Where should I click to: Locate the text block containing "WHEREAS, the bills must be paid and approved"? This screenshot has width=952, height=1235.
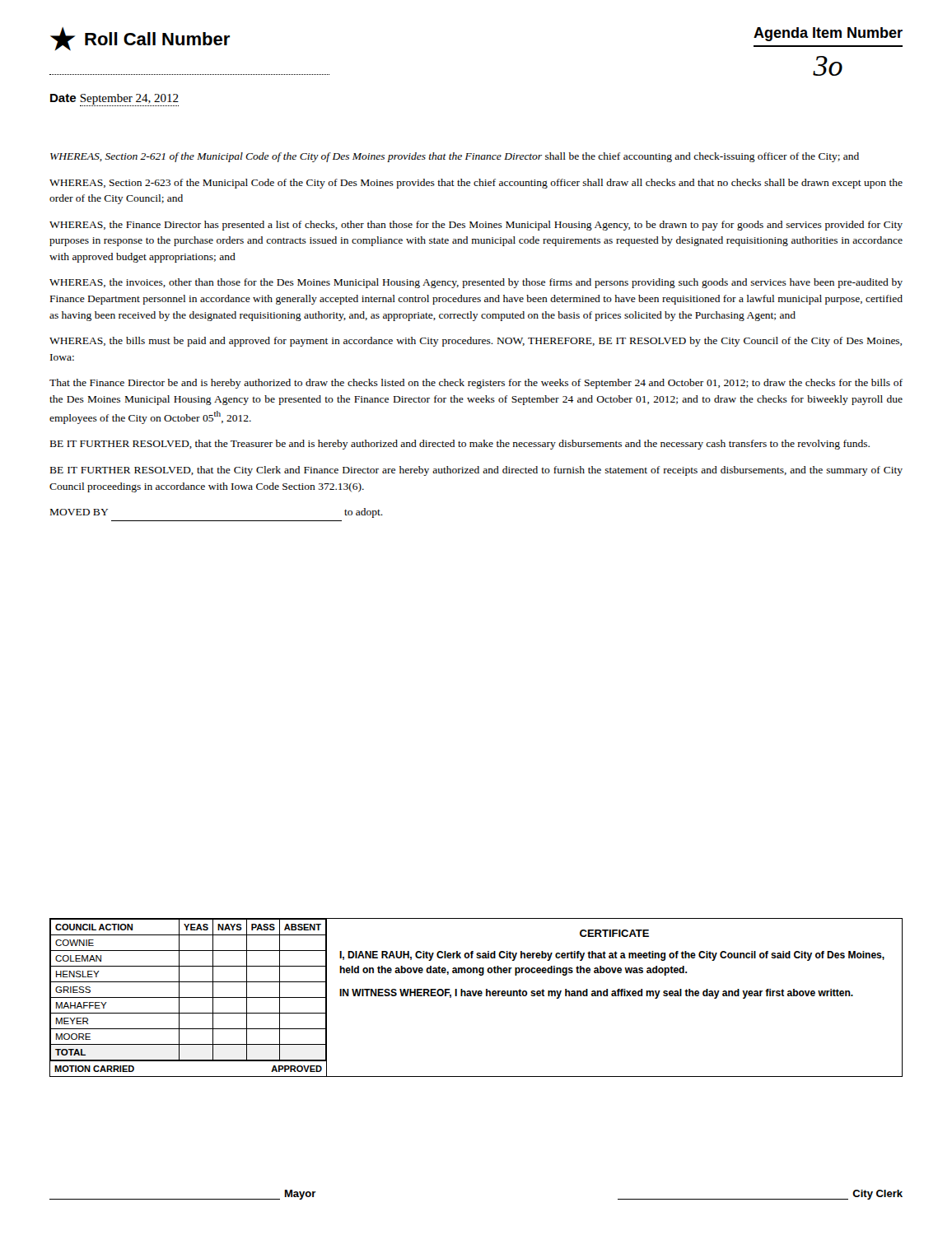pos(476,349)
